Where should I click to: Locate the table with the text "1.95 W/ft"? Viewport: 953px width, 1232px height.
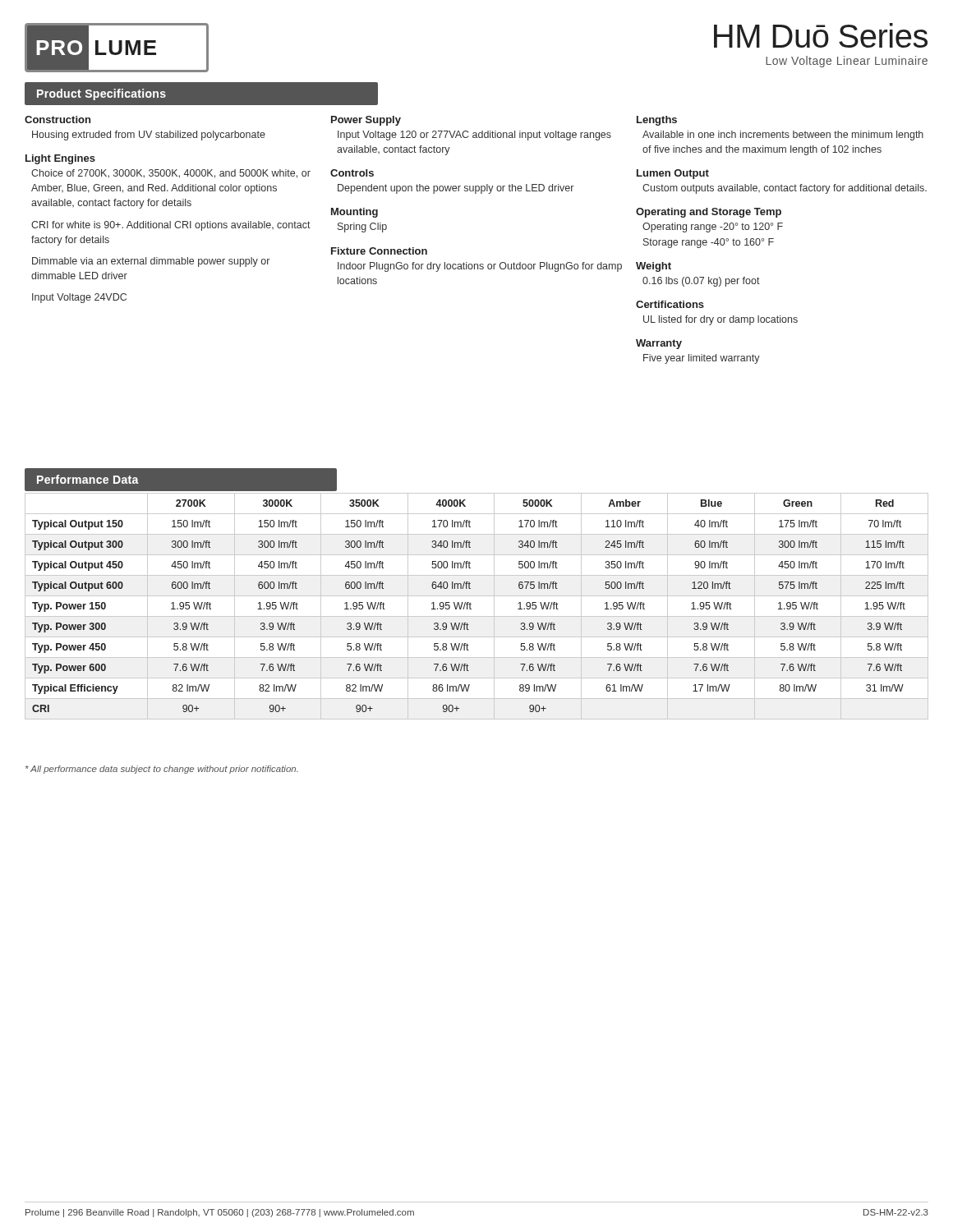(x=476, y=606)
